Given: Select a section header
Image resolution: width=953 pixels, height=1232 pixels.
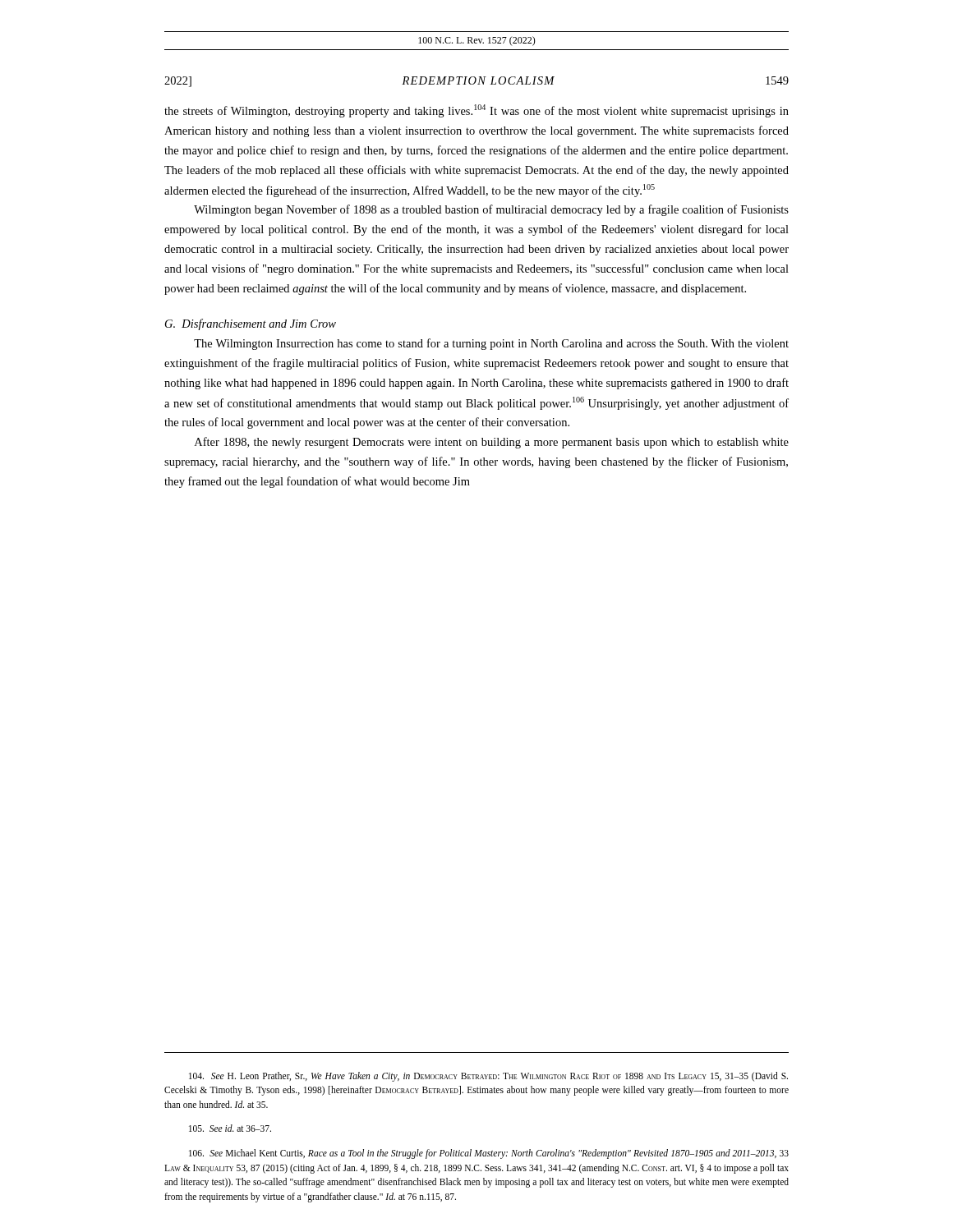Looking at the screenshot, I should coord(476,324).
